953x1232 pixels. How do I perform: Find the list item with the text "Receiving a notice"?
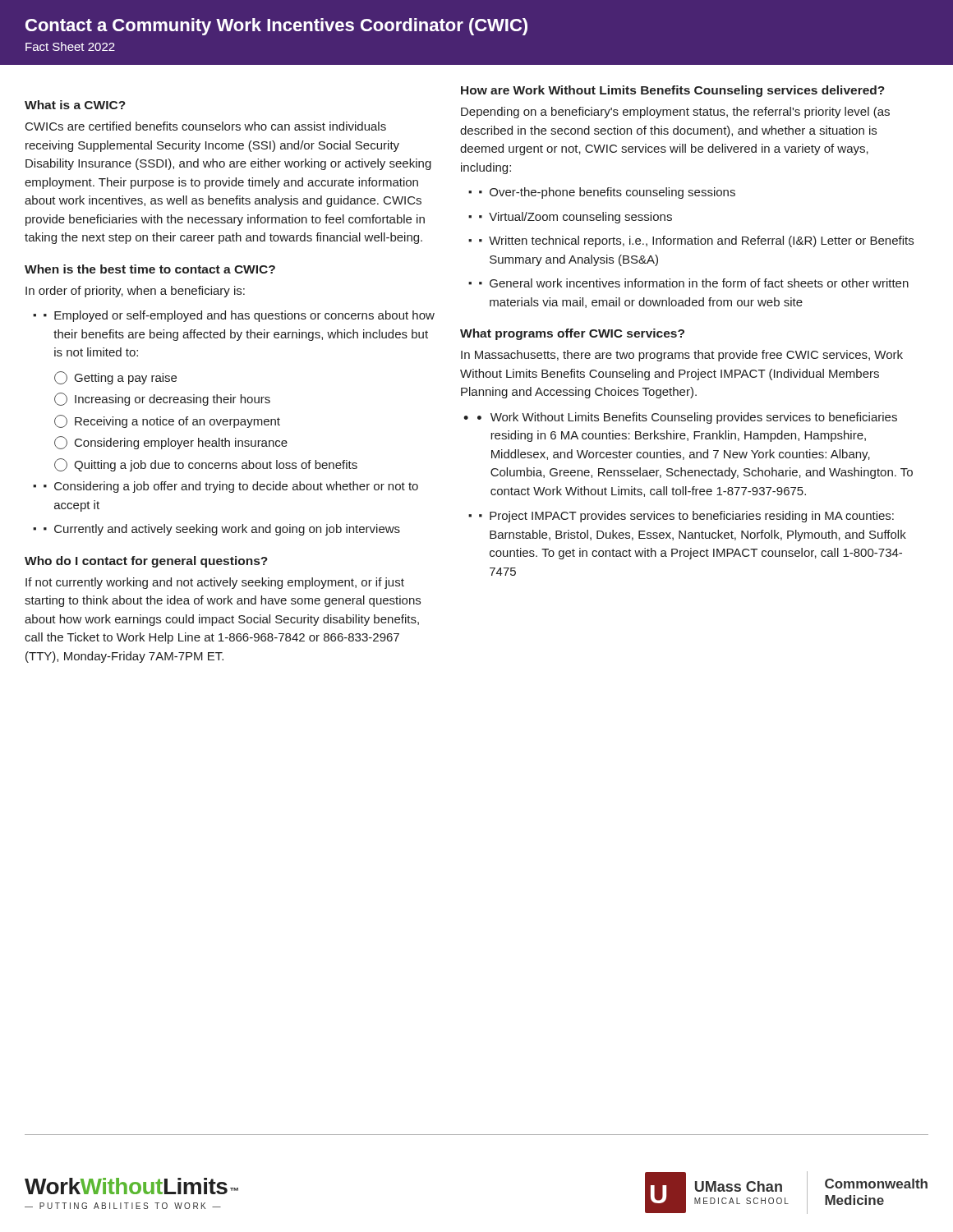(x=167, y=421)
